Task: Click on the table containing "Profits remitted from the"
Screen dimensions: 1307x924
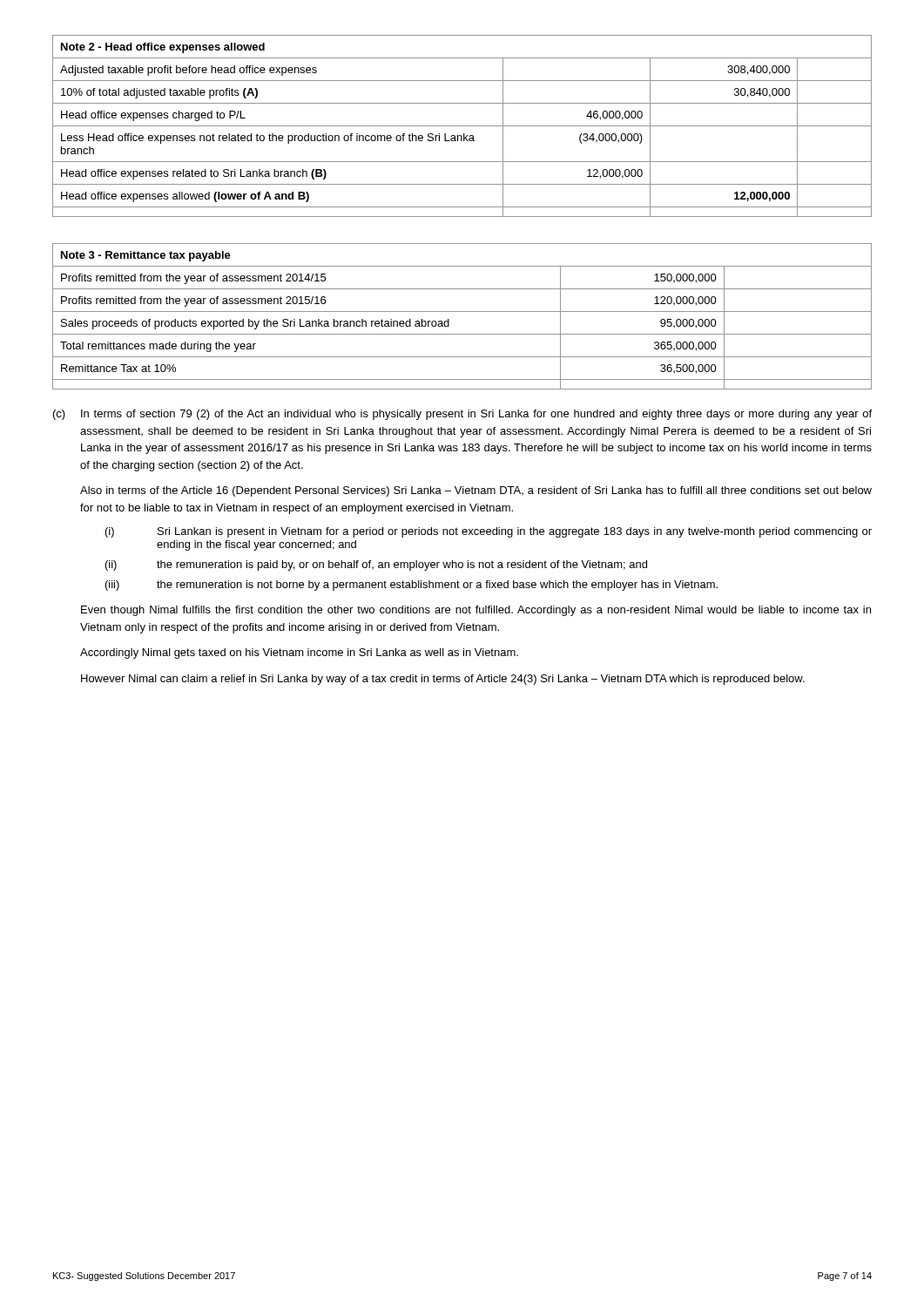Action: [462, 316]
